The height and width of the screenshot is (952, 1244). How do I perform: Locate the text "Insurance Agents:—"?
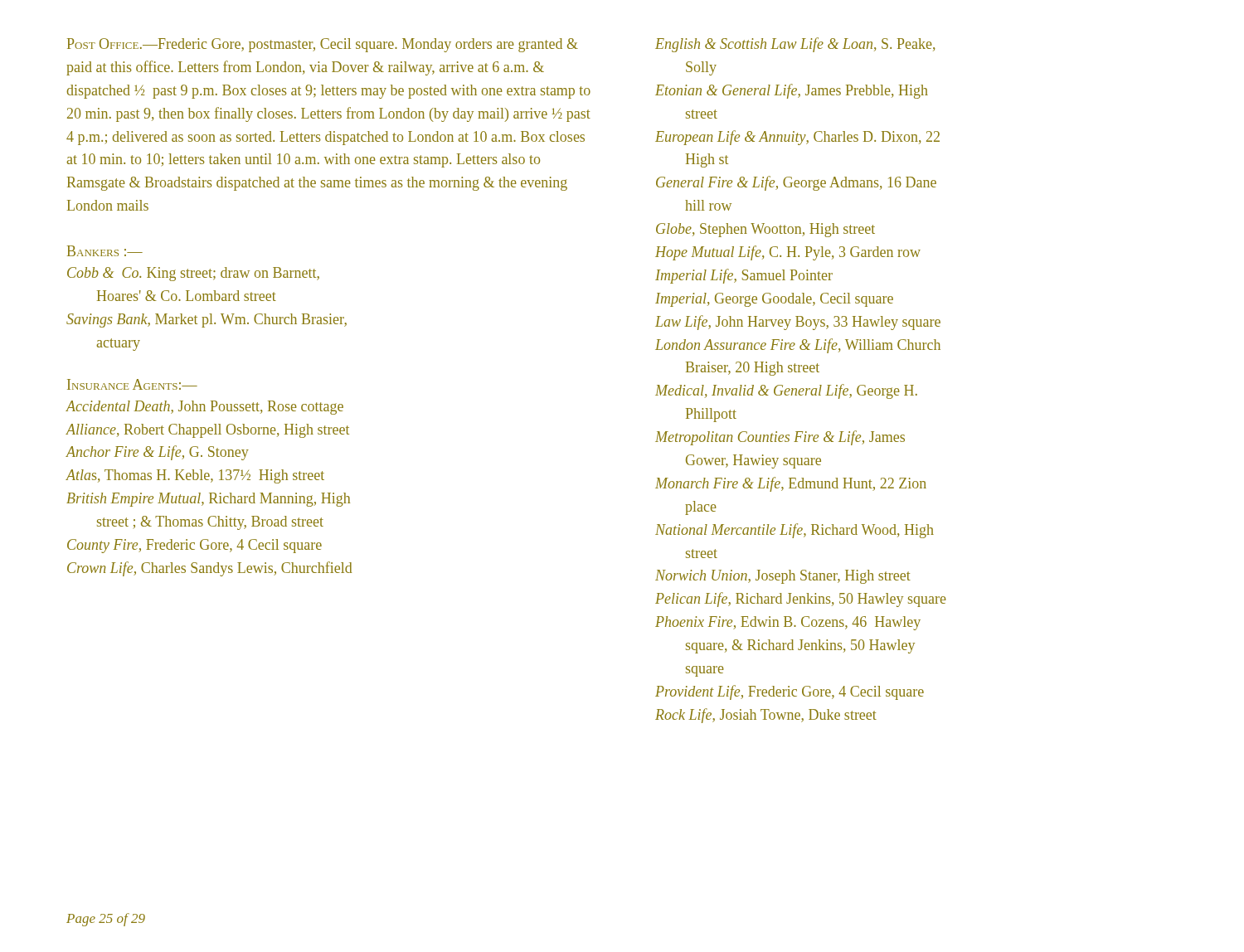pos(132,385)
